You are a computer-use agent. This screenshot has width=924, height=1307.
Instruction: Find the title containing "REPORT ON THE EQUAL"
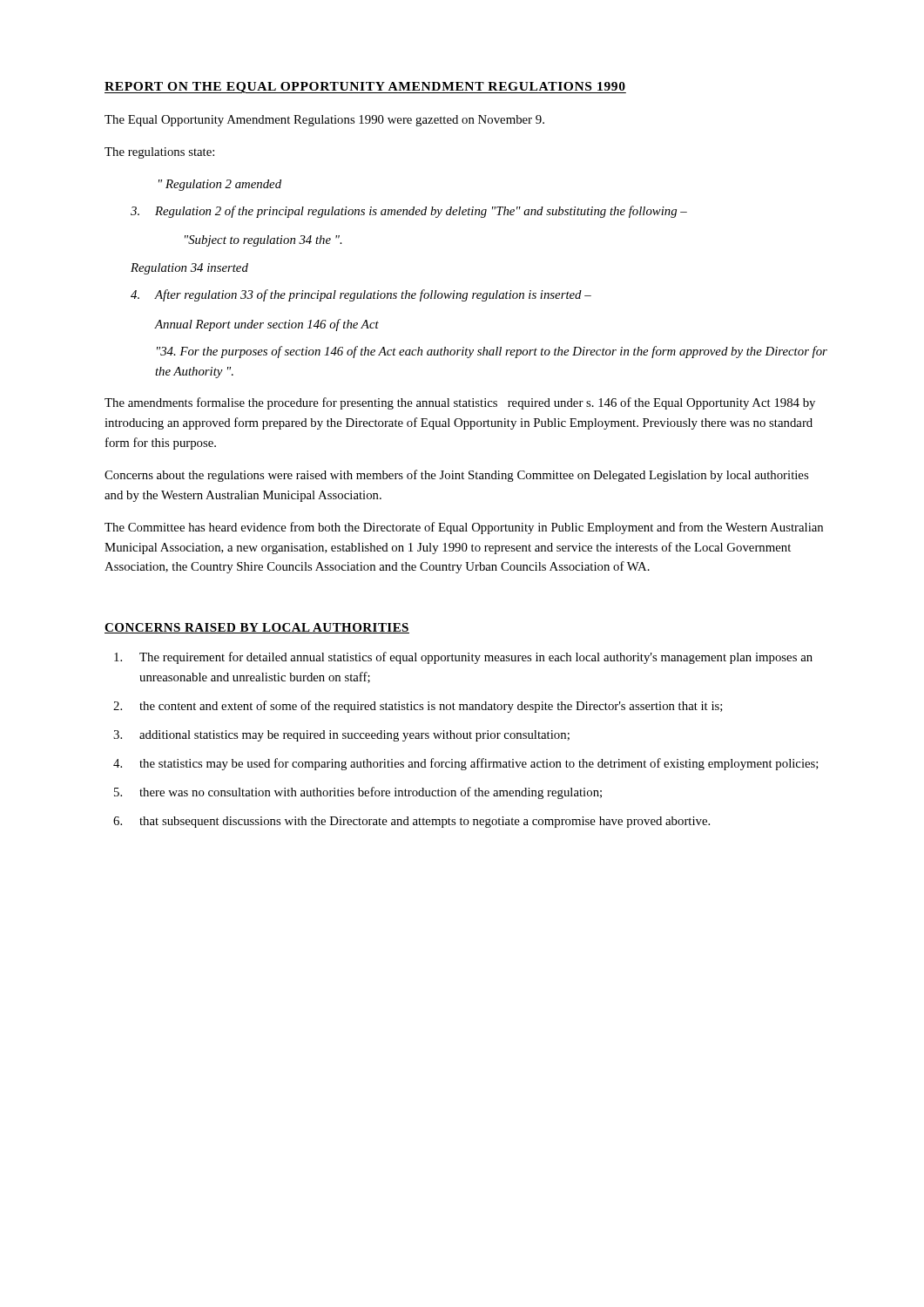pos(365,86)
